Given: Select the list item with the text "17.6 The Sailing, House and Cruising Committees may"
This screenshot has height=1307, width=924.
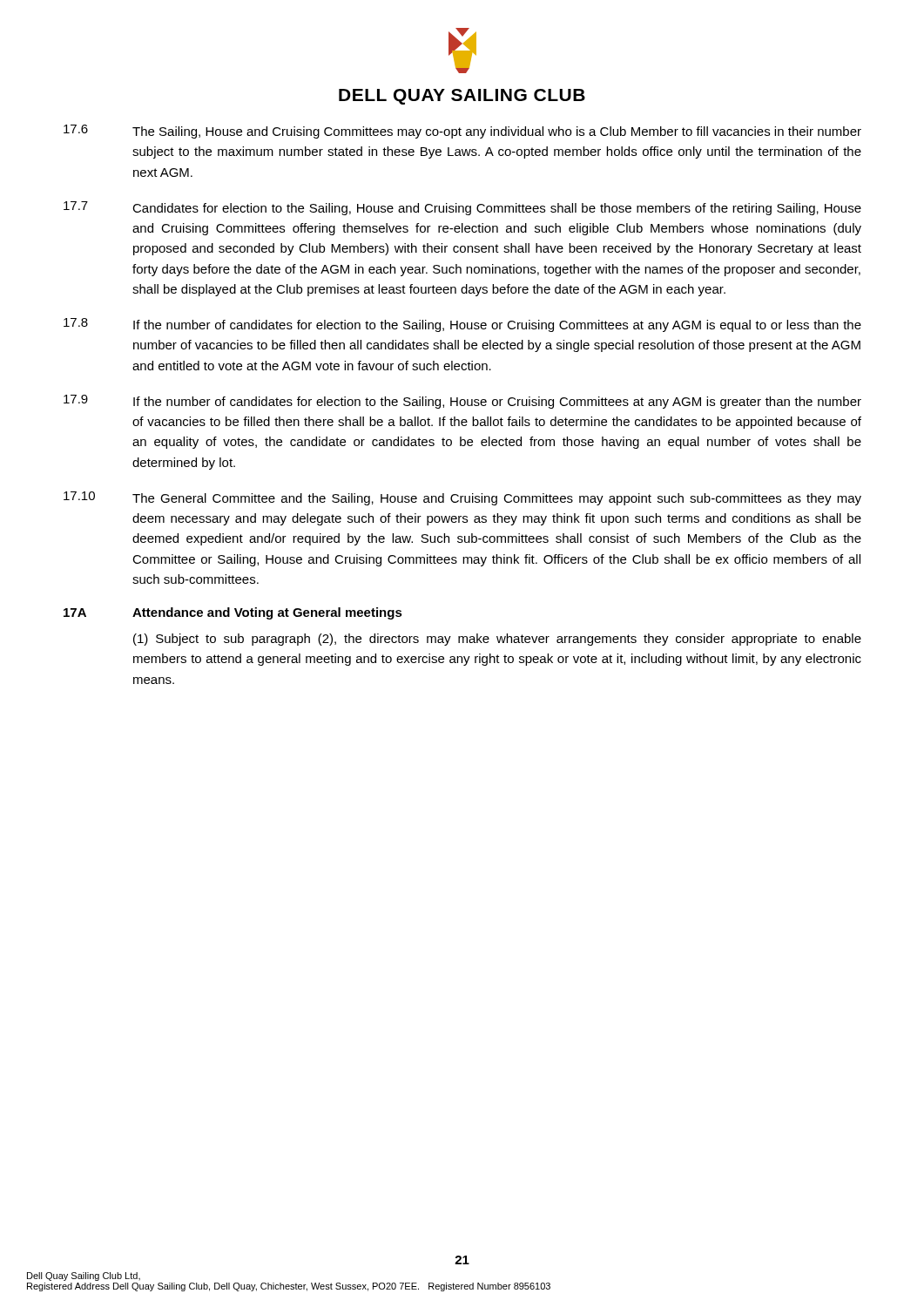Looking at the screenshot, I should click(462, 152).
